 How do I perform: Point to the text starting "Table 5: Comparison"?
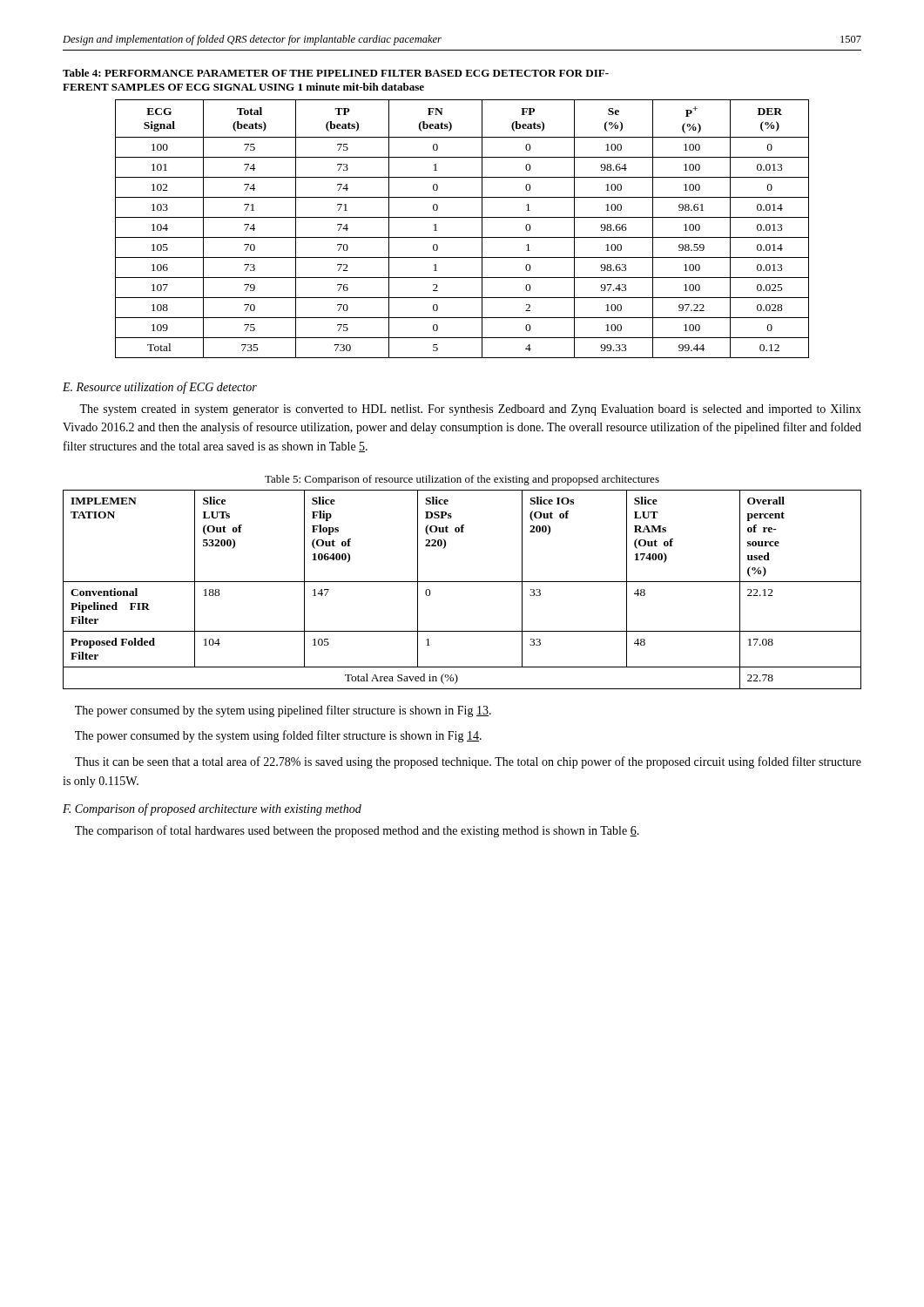pos(462,478)
